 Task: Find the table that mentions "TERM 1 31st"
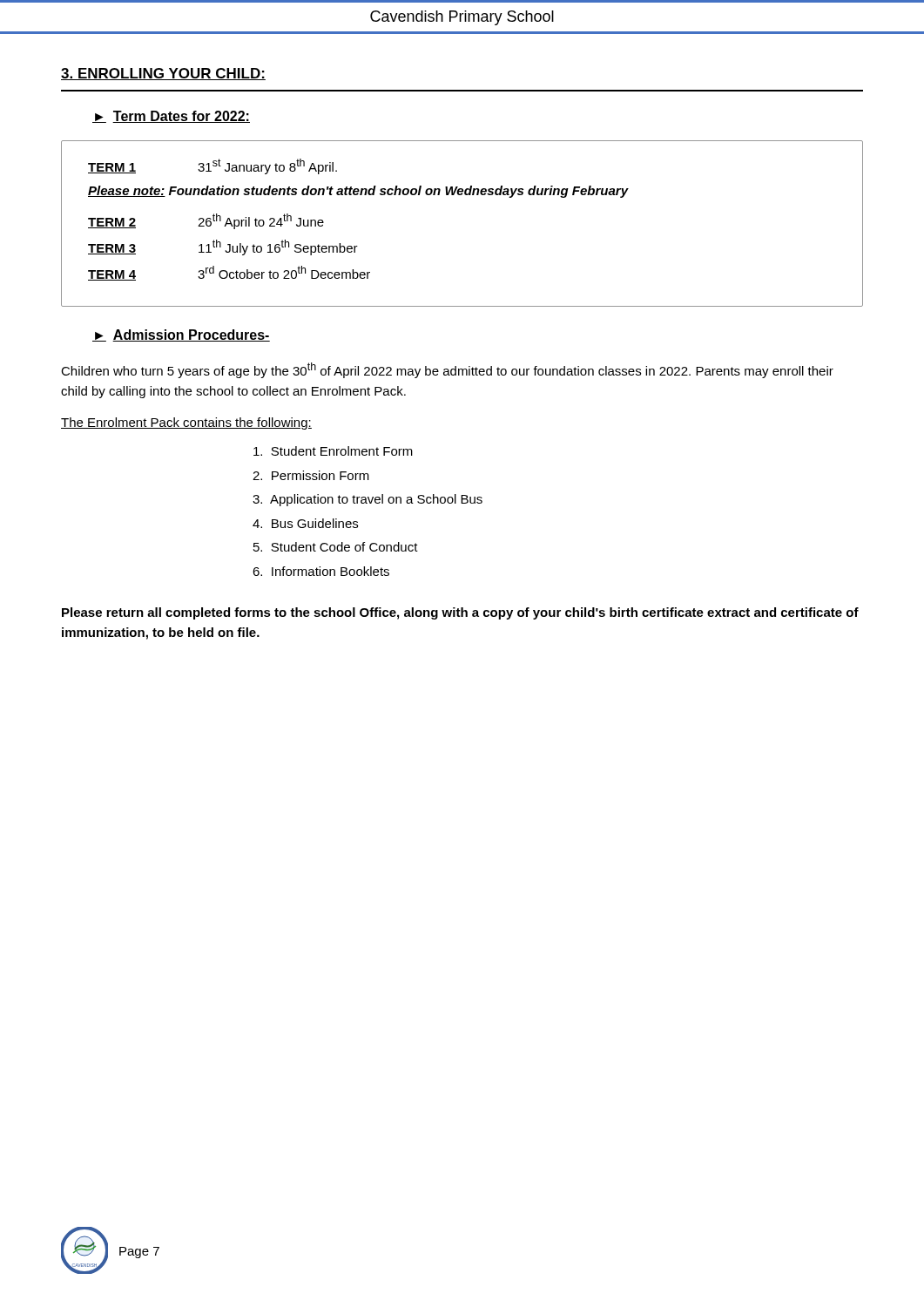462,223
